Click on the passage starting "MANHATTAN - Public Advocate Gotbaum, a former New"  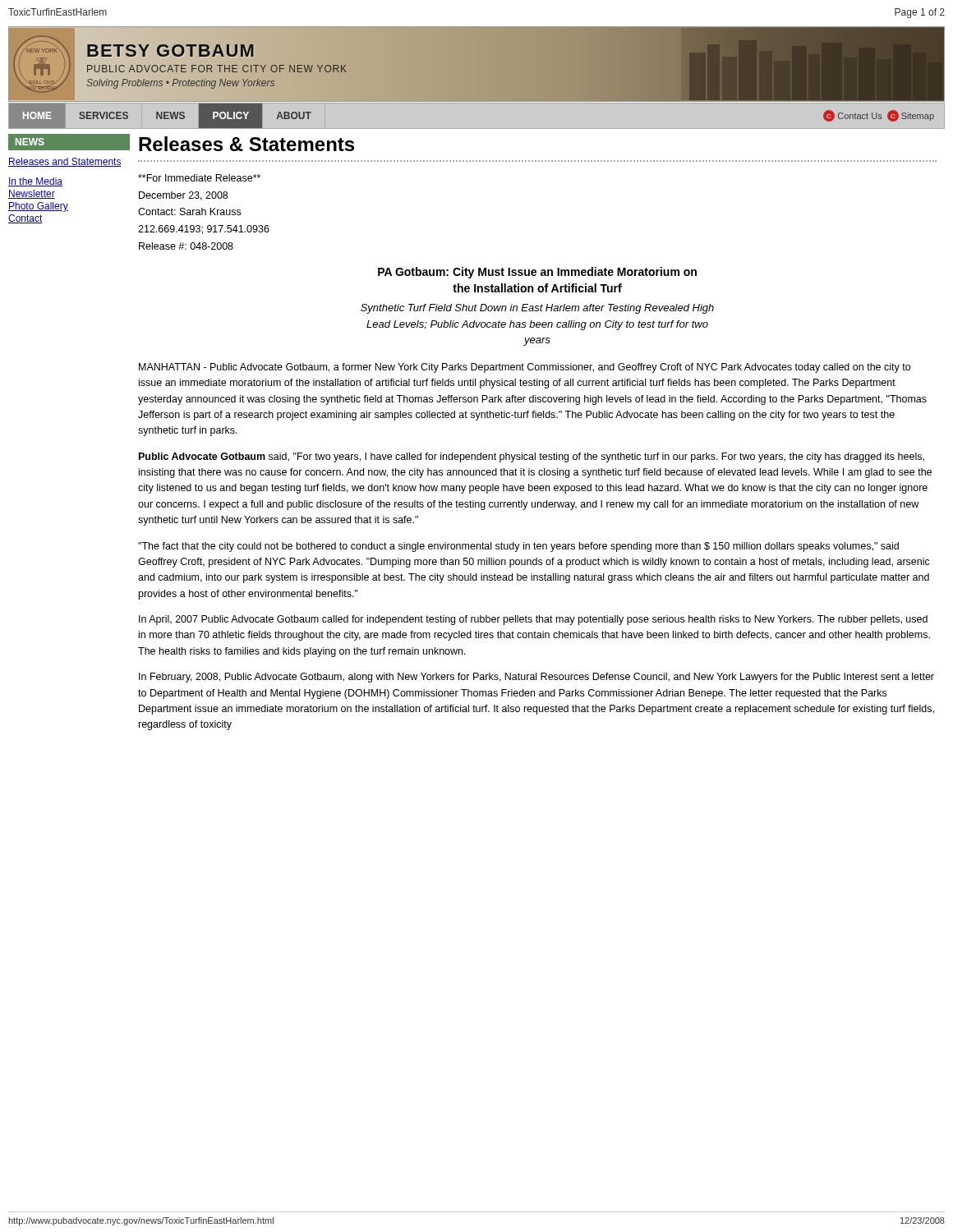pyautogui.click(x=532, y=399)
